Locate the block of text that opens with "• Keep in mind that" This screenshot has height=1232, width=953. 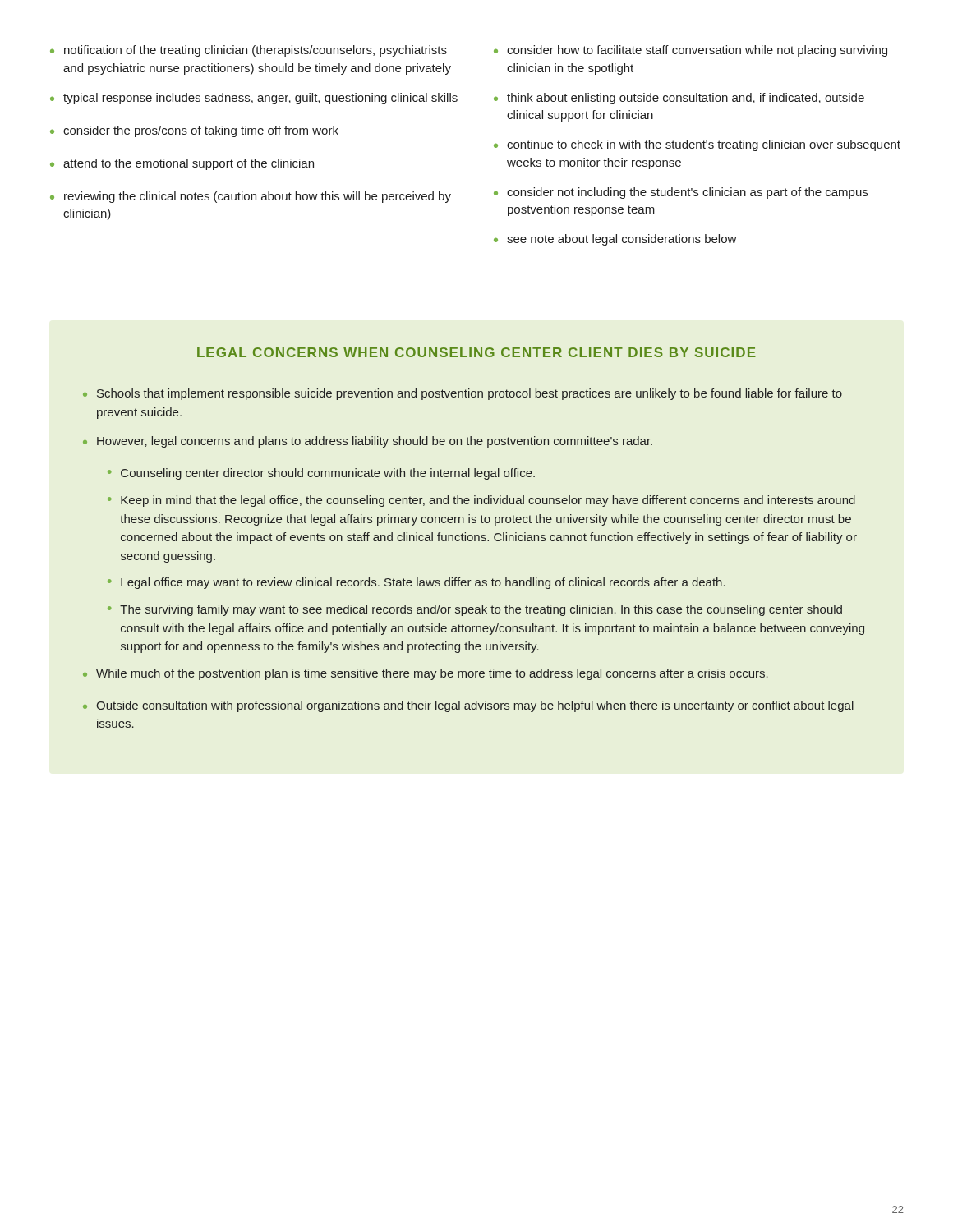coord(489,528)
